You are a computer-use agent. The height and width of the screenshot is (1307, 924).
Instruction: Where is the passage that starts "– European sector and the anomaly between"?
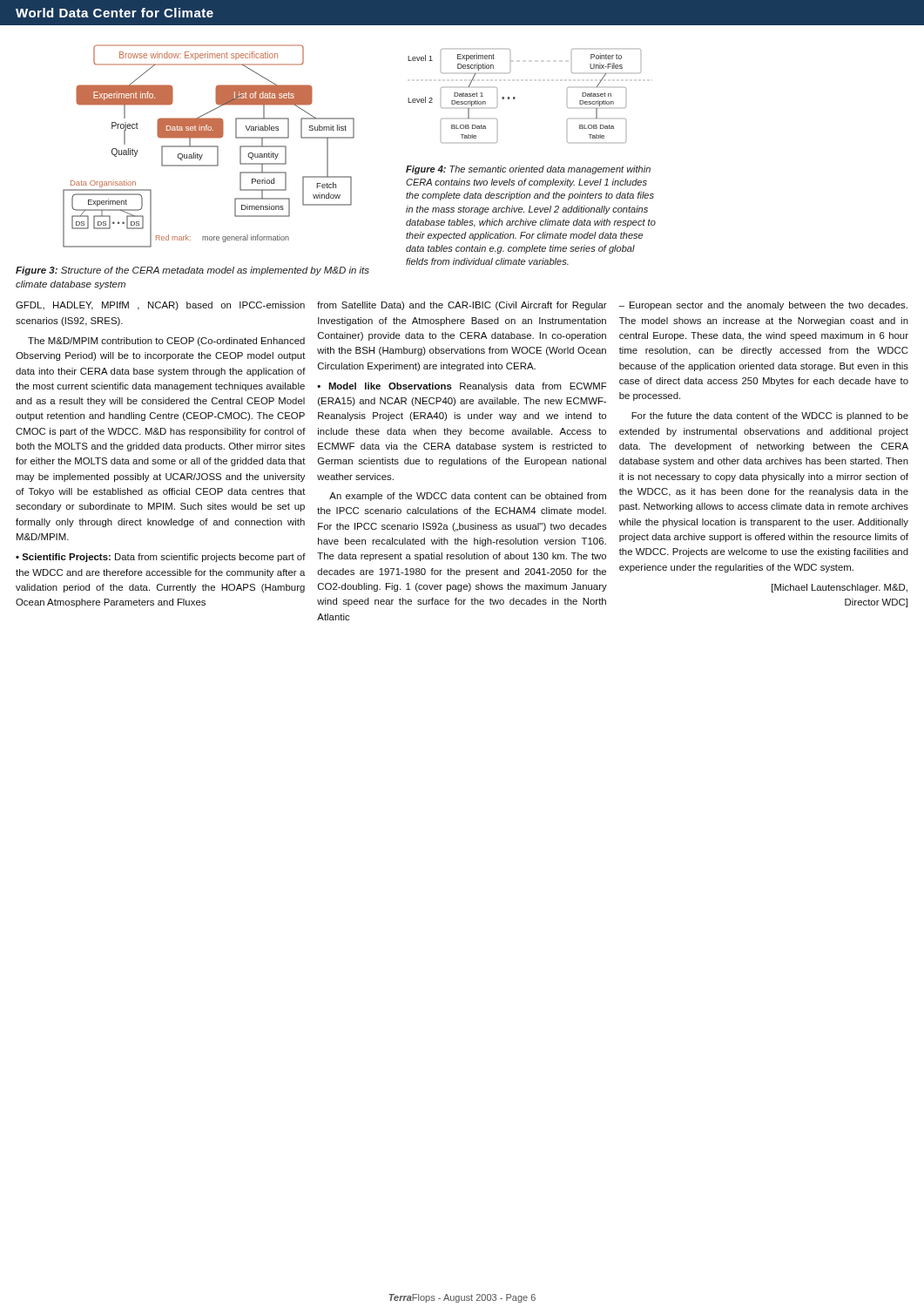764,454
